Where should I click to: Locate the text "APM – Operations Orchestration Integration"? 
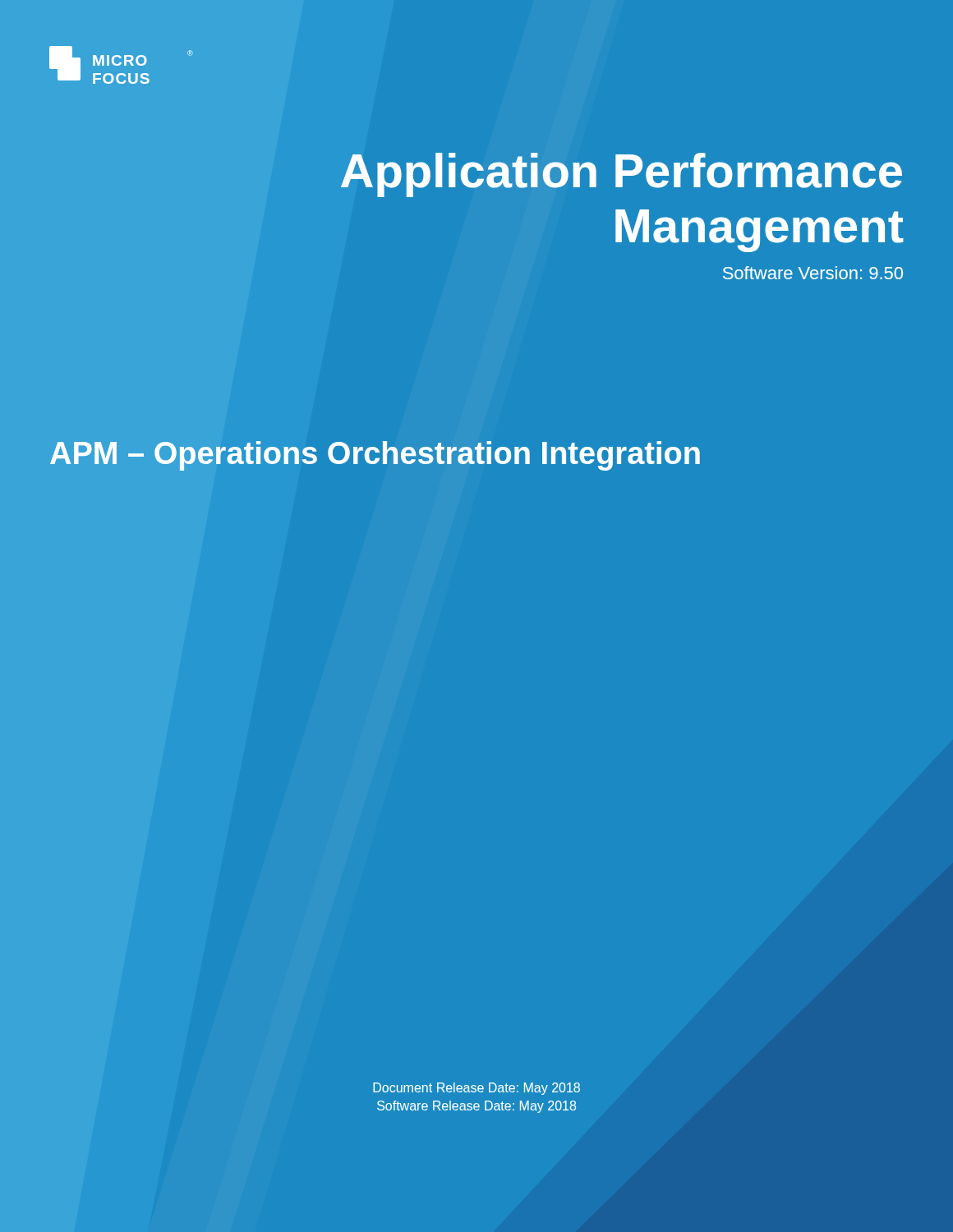pos(476,454)
